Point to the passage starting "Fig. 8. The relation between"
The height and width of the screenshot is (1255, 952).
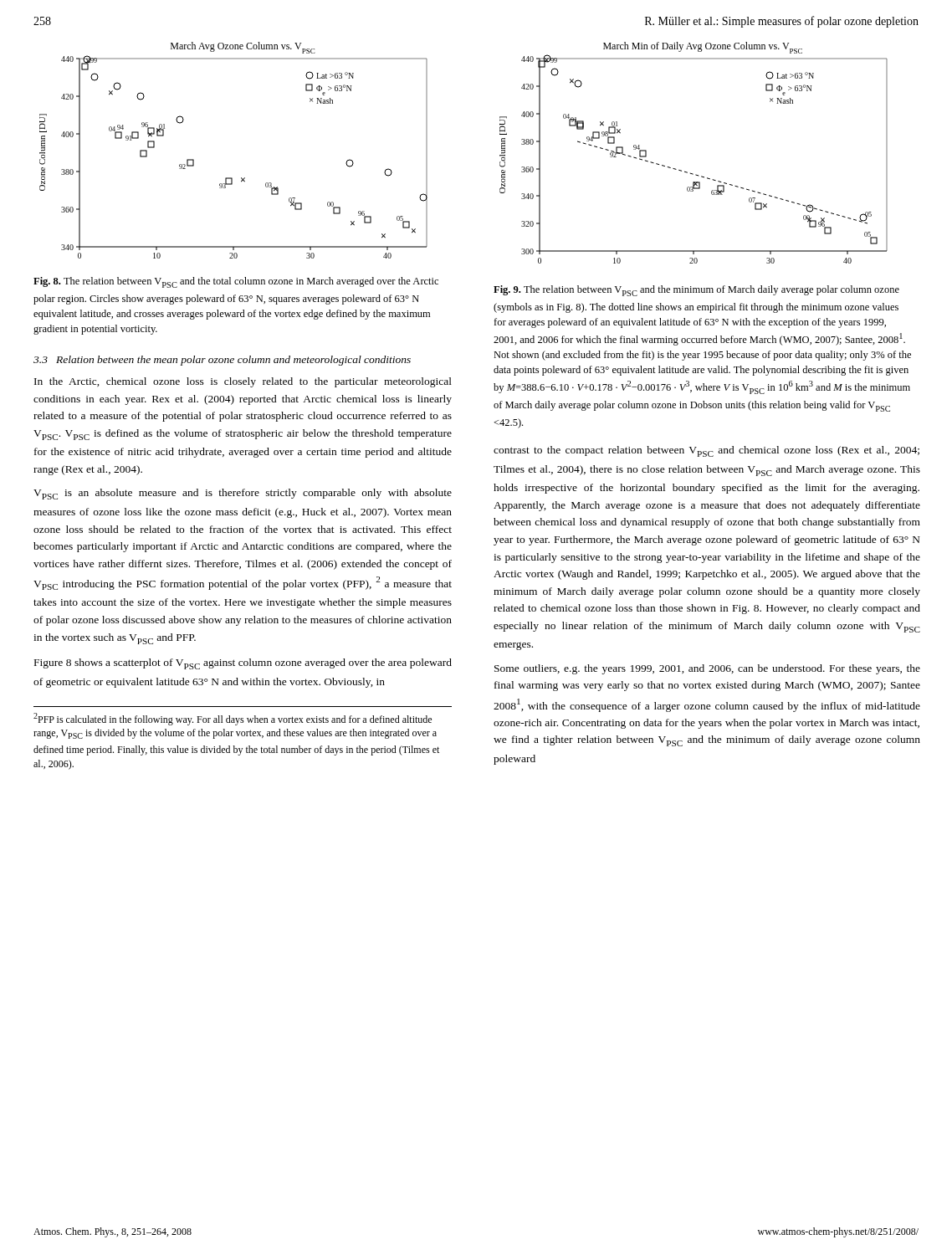point(236,305)
